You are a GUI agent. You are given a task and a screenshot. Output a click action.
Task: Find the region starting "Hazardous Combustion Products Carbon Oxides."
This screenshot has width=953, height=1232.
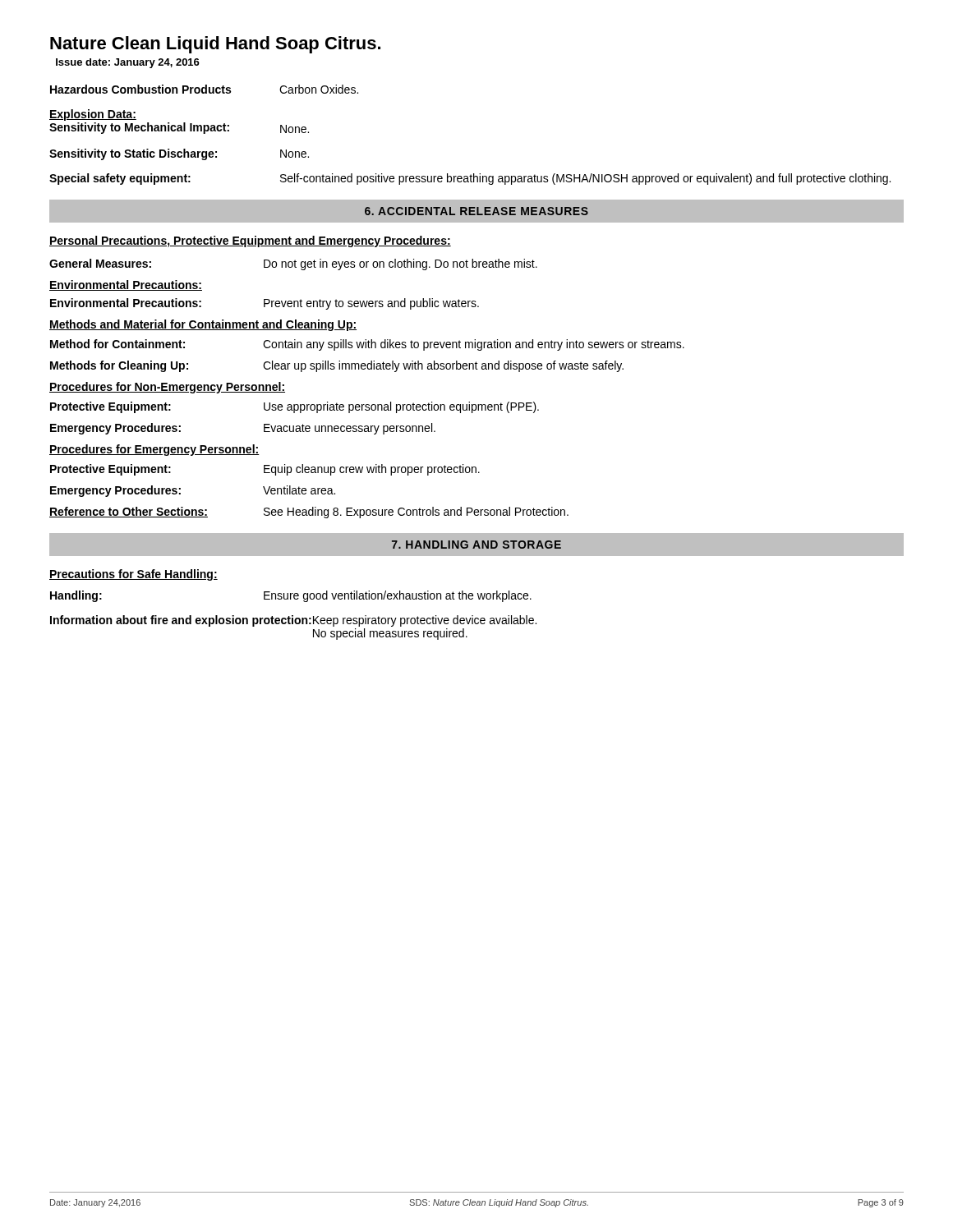[x=204, y=89]
